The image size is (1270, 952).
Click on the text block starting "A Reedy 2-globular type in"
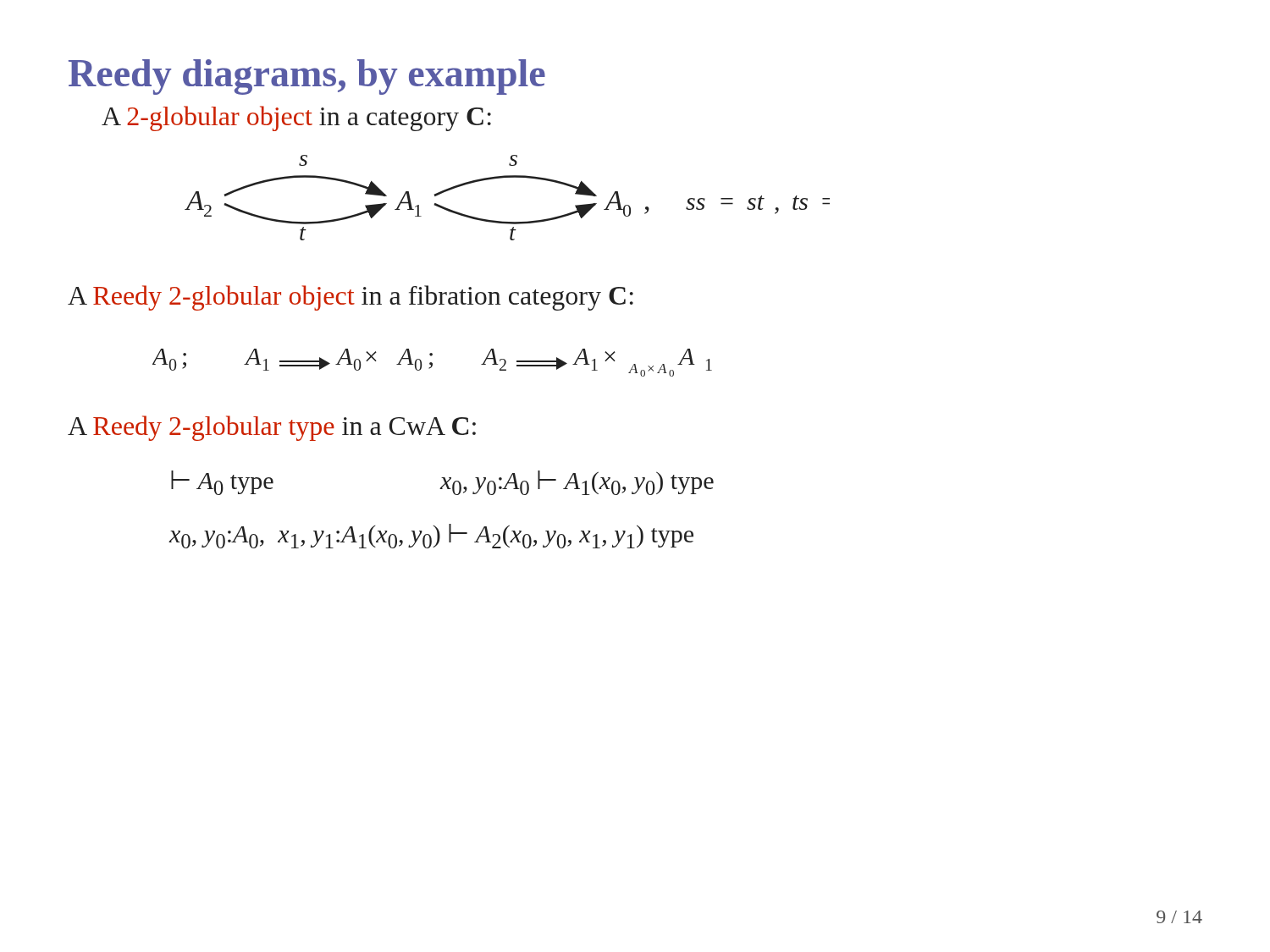(x=273, y=426)
